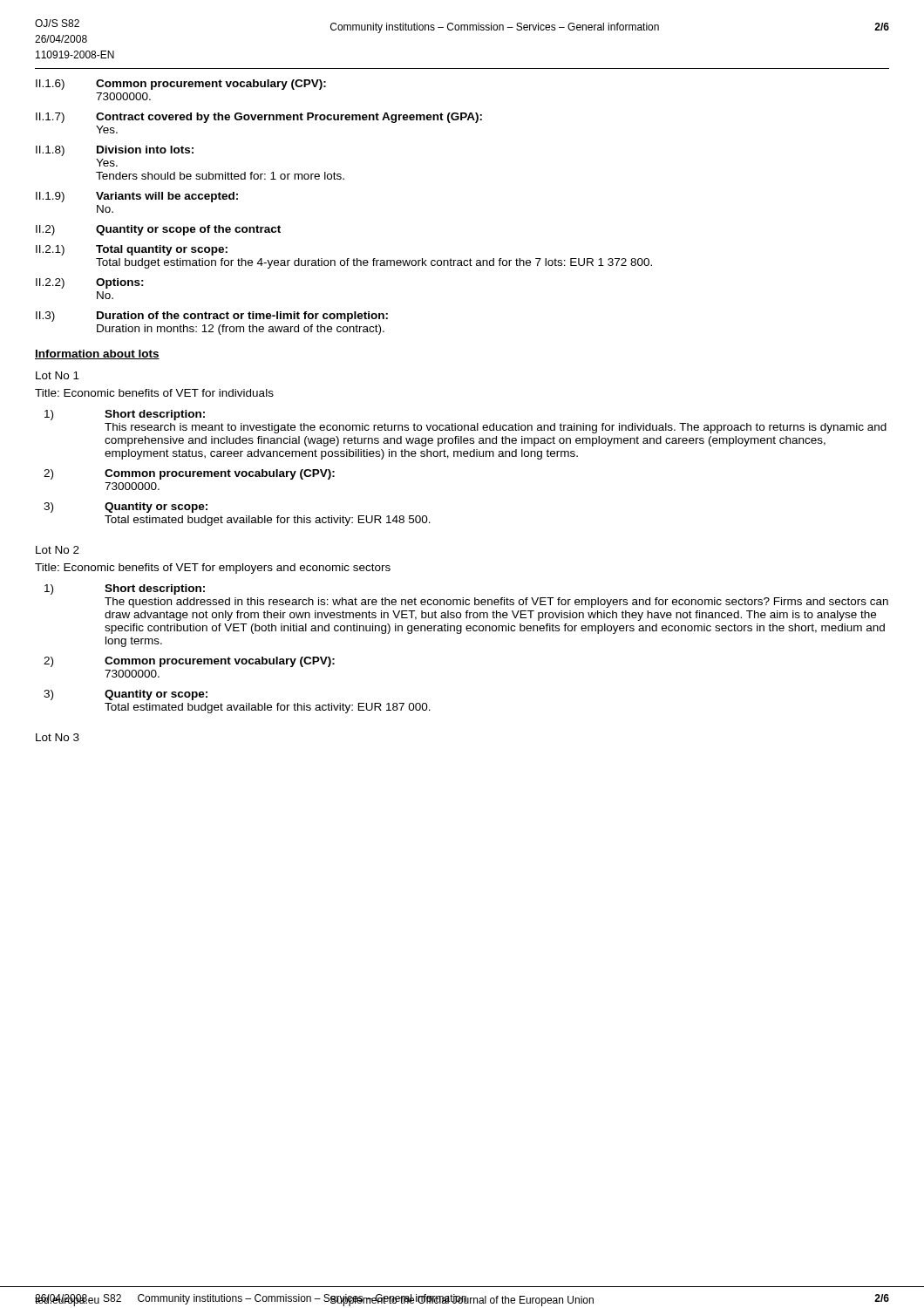
Task: Find "Lot No 1" on this page
Action: click(57, 375)
